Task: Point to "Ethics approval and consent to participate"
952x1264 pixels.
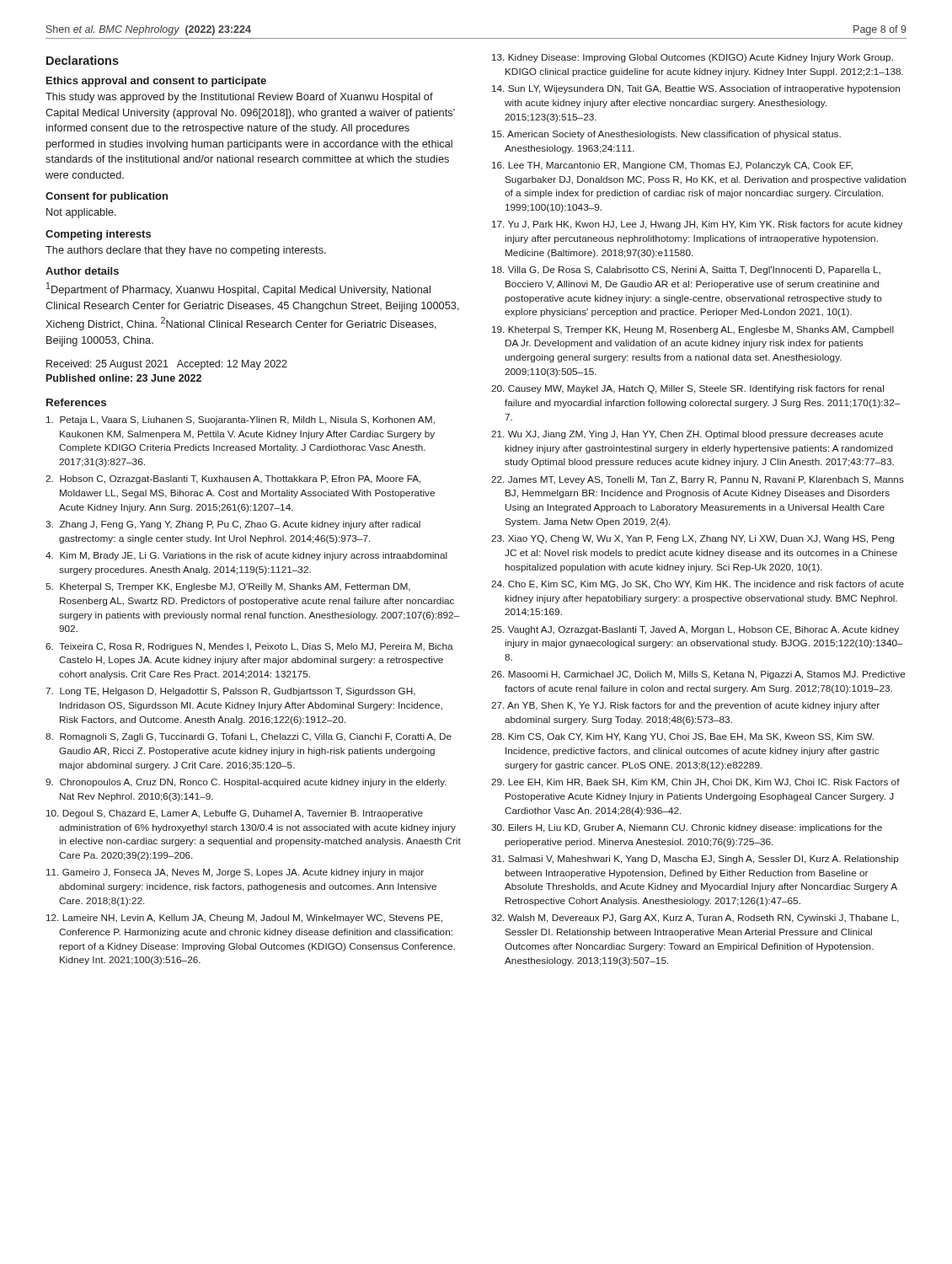Action: pyautogui.click(x=156, y=81)
